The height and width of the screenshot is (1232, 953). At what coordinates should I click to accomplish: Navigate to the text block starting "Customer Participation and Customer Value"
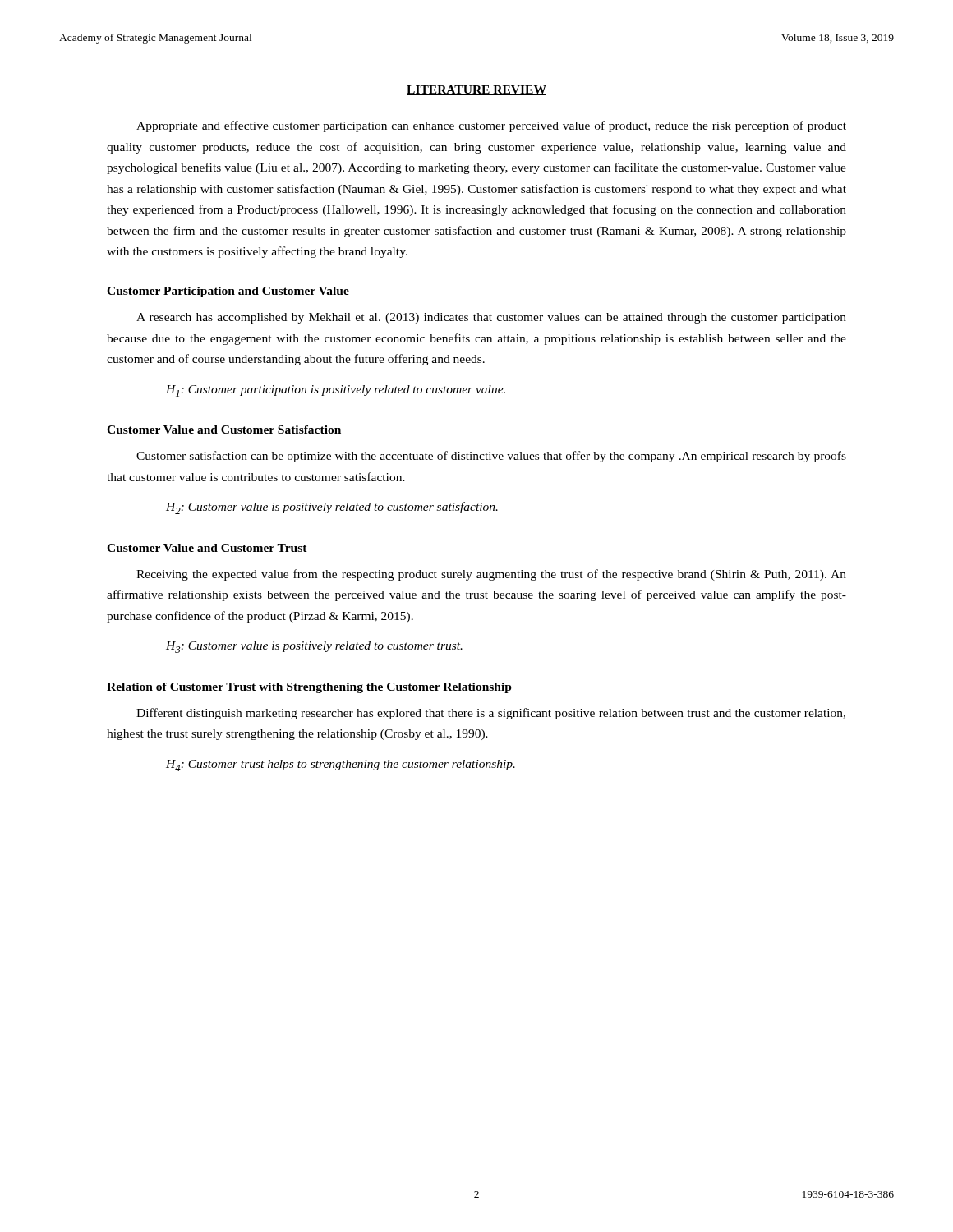[x=228, y=290]
